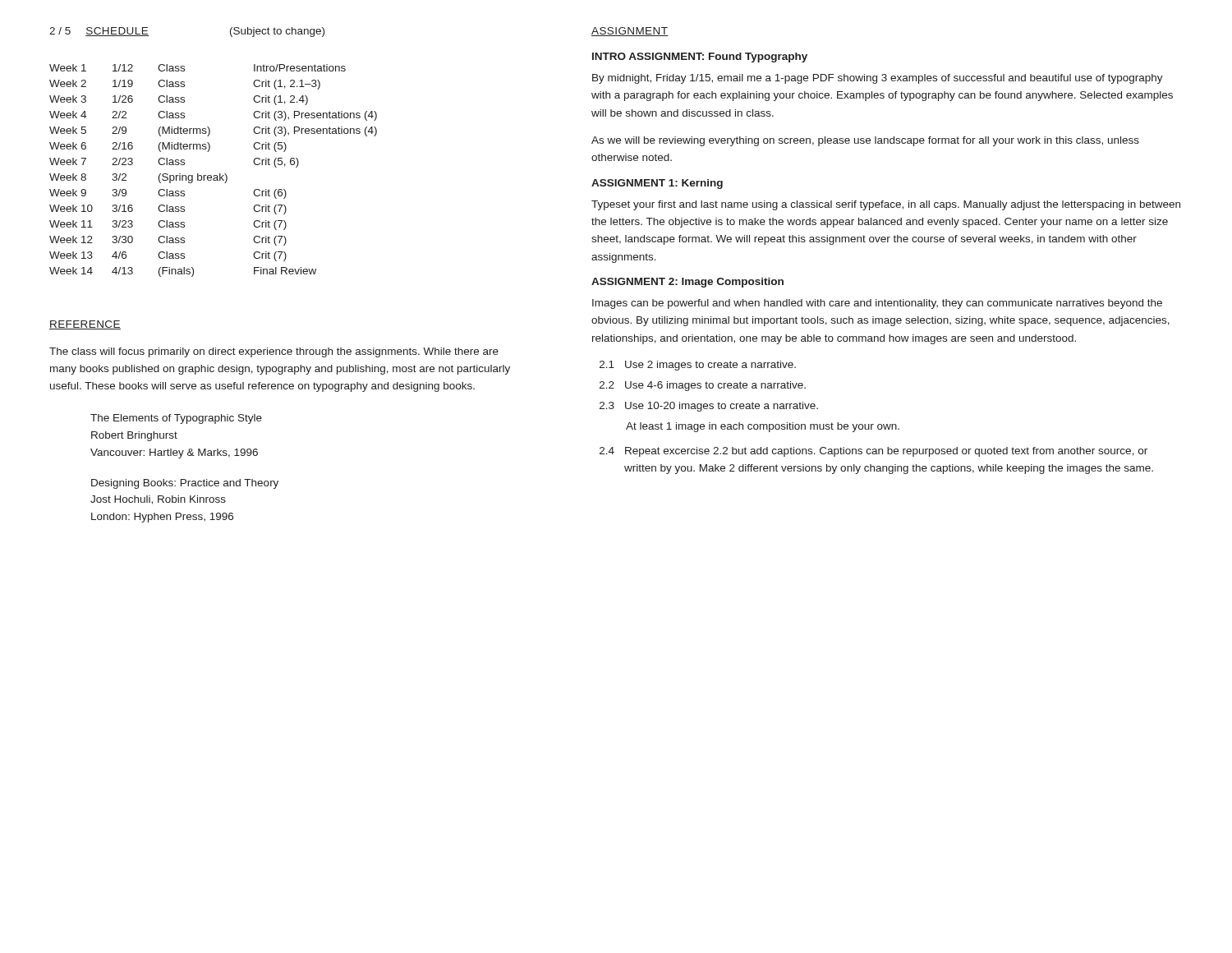Find the text block with the text "The class will focus primarily on direct experience"
Image resolution: width=1232 pixels, height=953 pixels.
click(x=287, y=369)
